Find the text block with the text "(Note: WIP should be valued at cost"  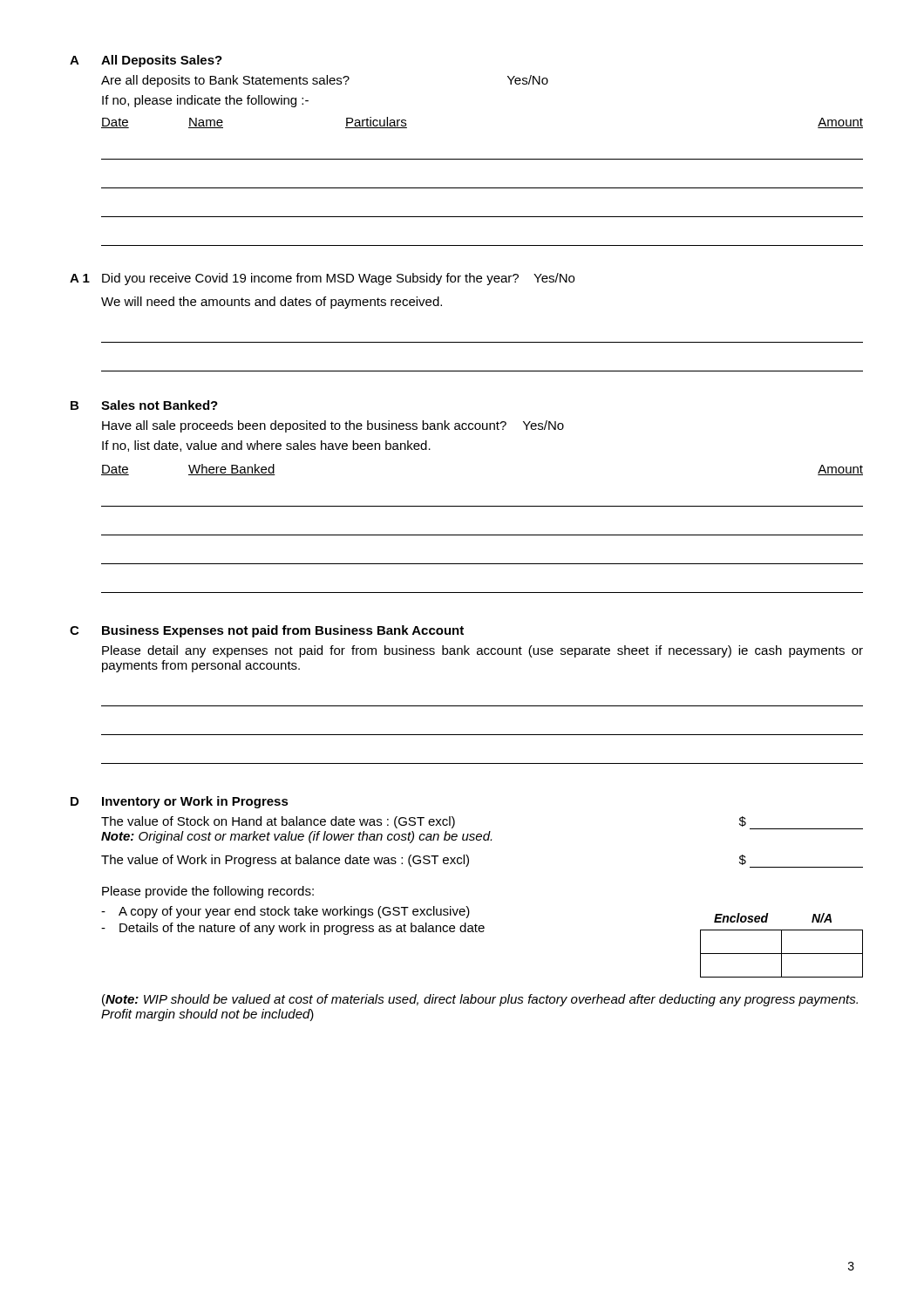(482, 1006)
